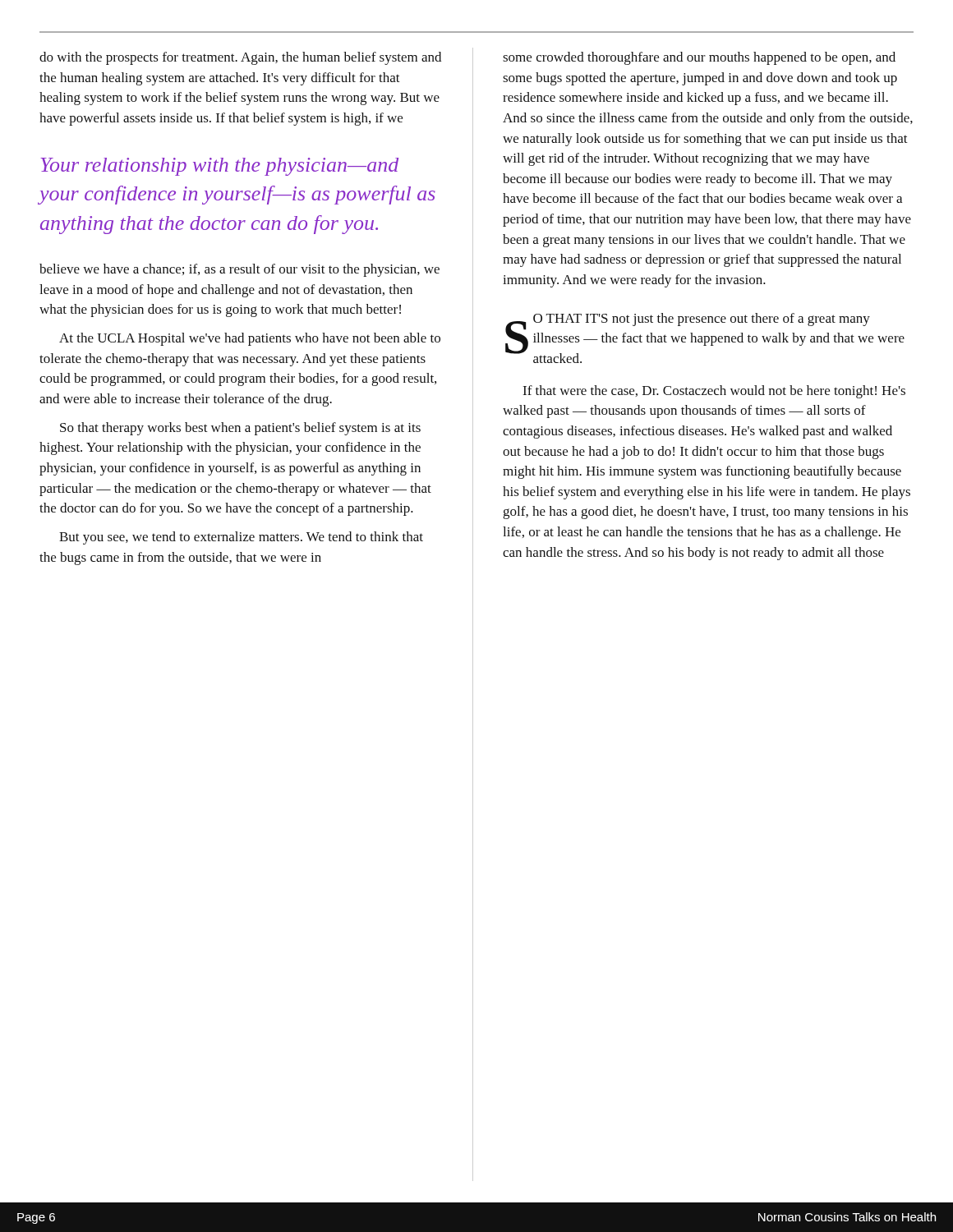Locate the text block starting "Your relationship with the physician—and"
Screen dimensions: 1232x953
(238, 194)
